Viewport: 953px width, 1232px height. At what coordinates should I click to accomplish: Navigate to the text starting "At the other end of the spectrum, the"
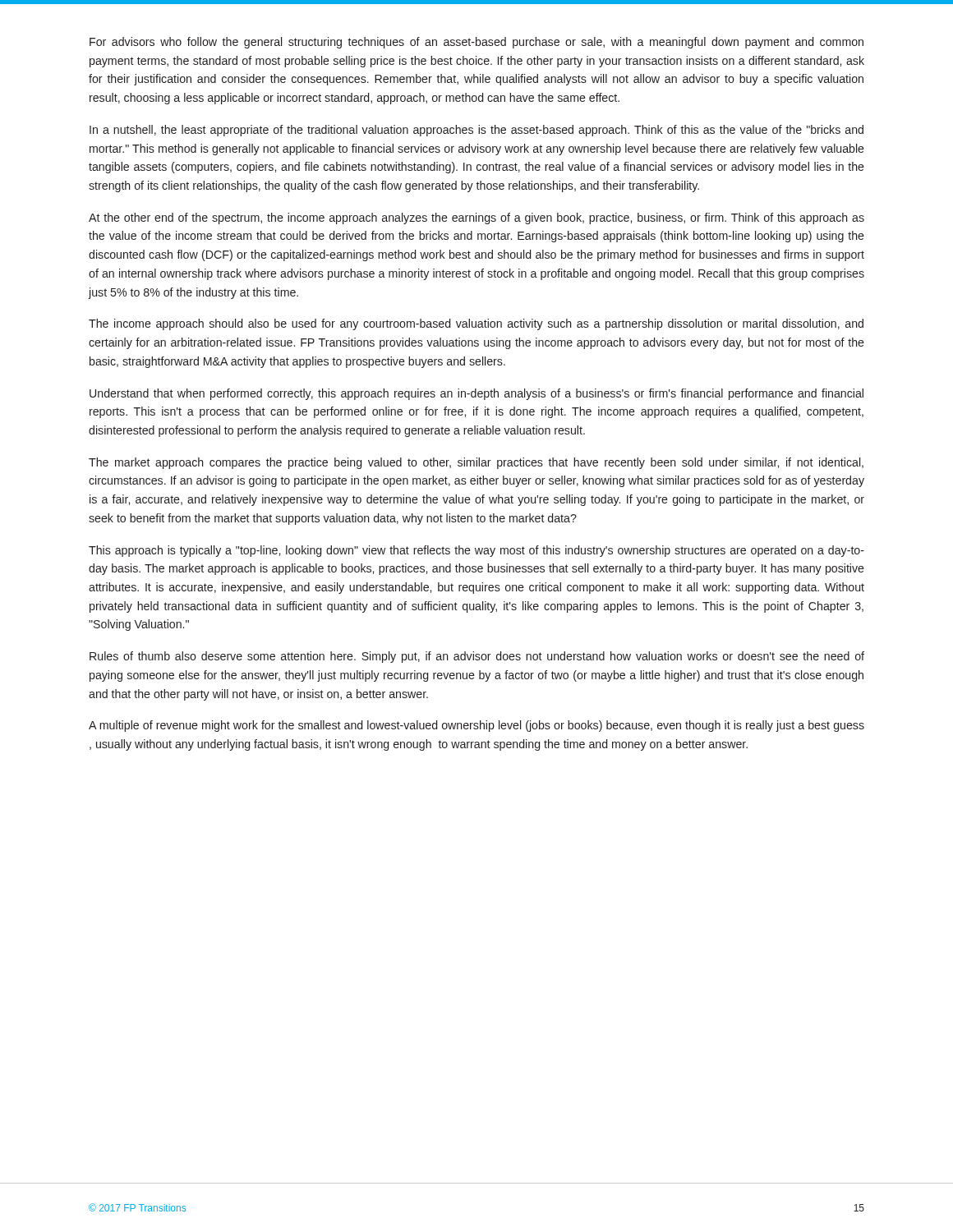476,255
